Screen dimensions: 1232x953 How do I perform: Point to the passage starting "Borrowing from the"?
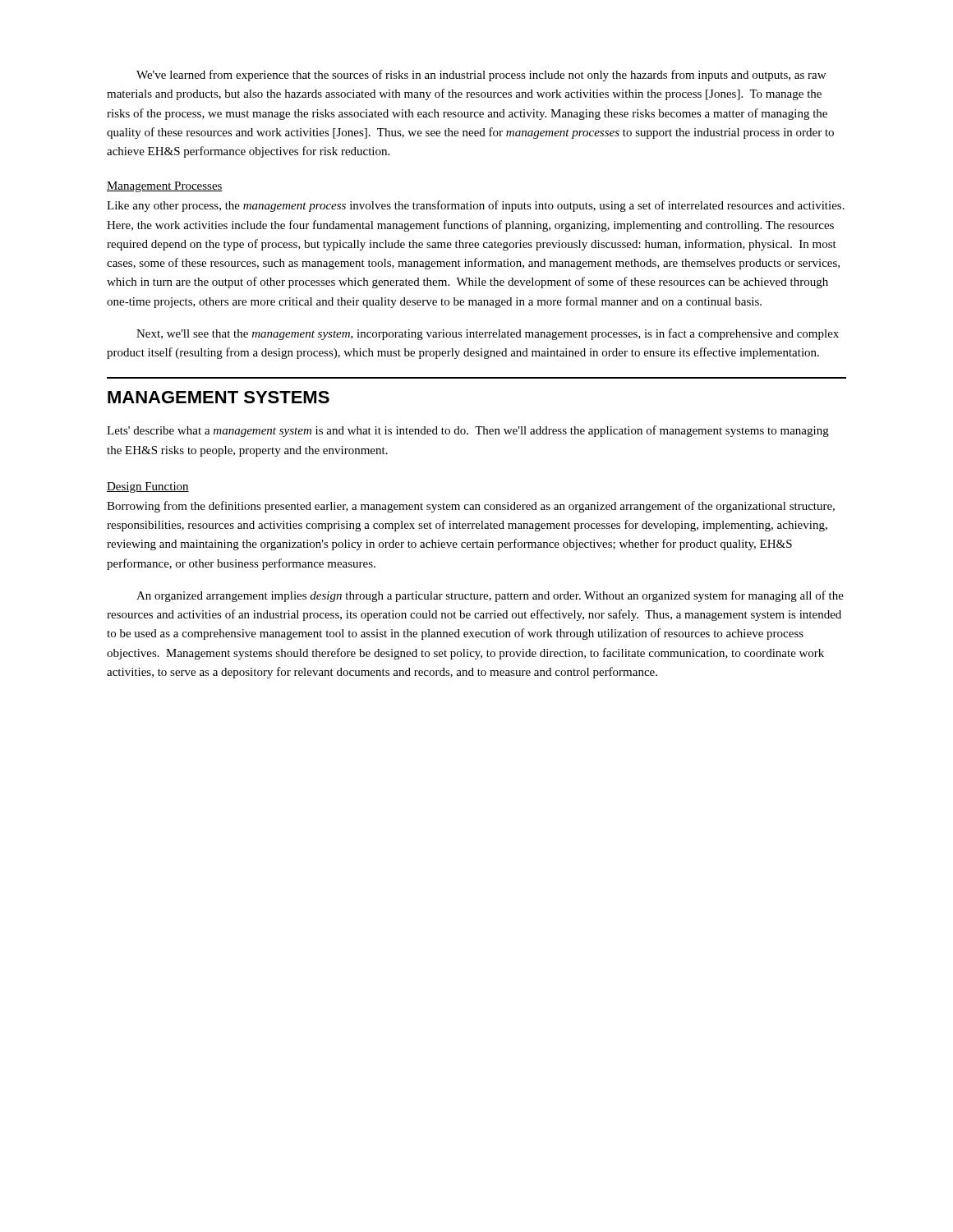(476, 535)
